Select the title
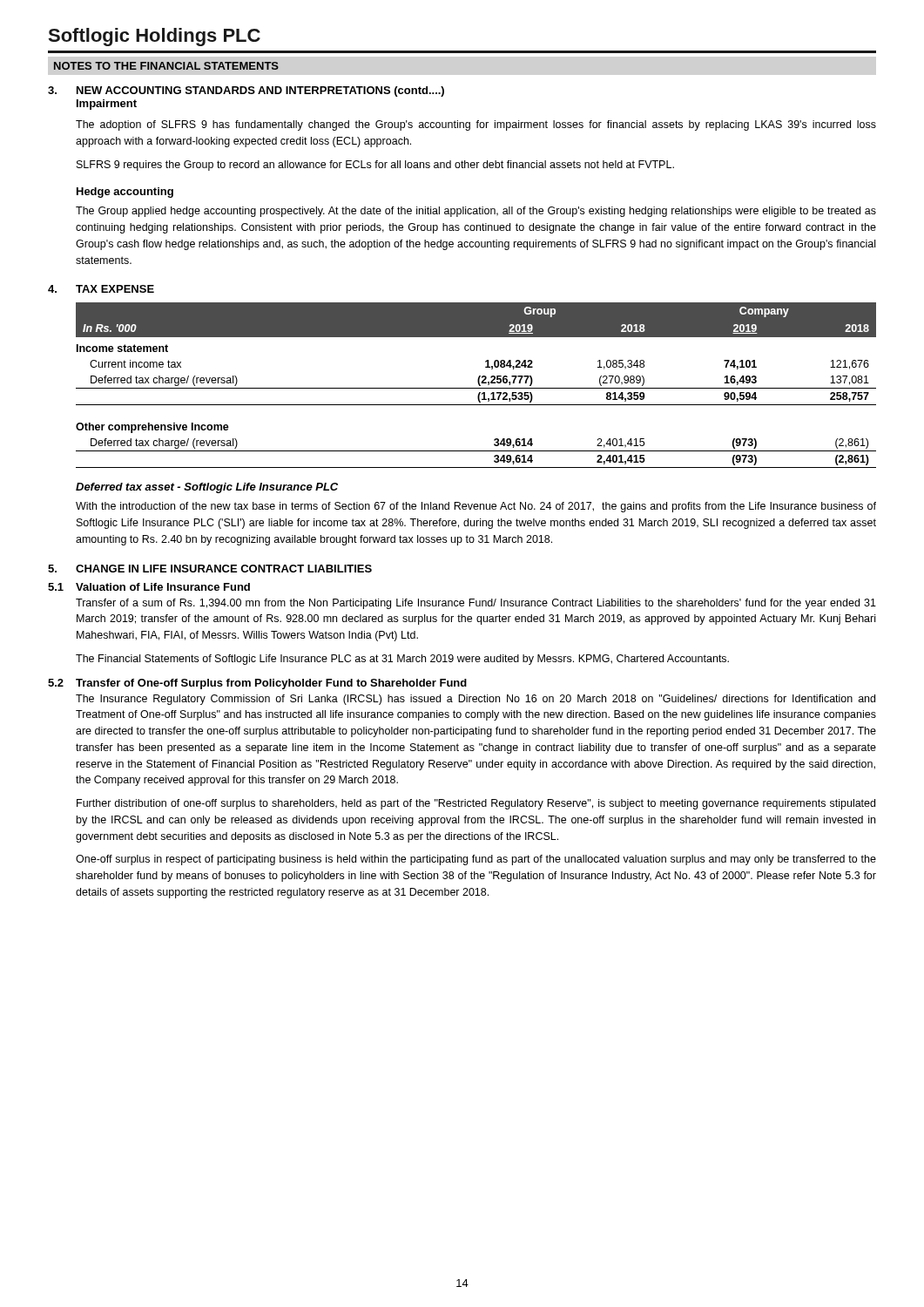Screen dimensions: 1307x924 (462, 36)
